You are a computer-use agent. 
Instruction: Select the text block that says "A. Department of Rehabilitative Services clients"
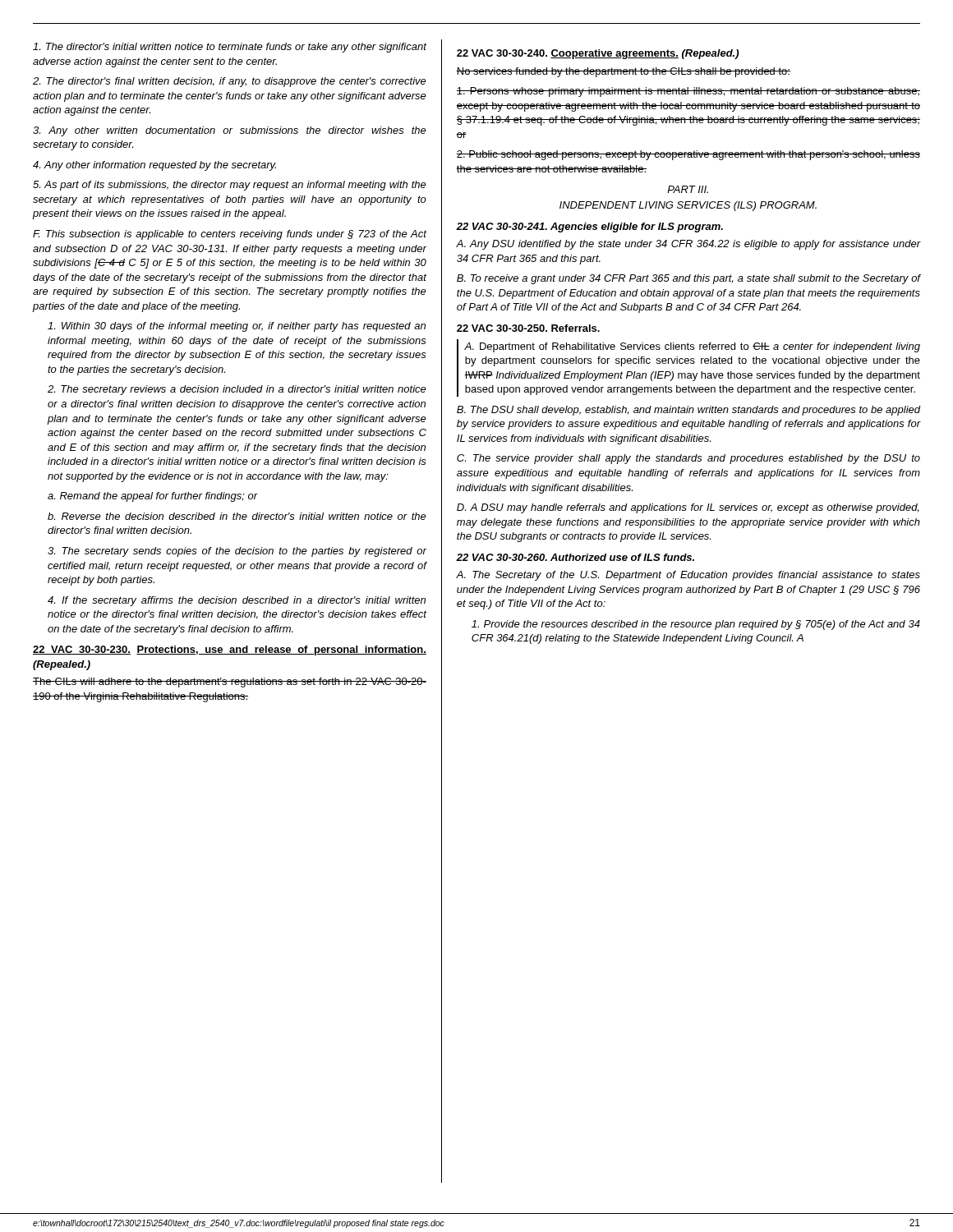[x=688, y=368]
